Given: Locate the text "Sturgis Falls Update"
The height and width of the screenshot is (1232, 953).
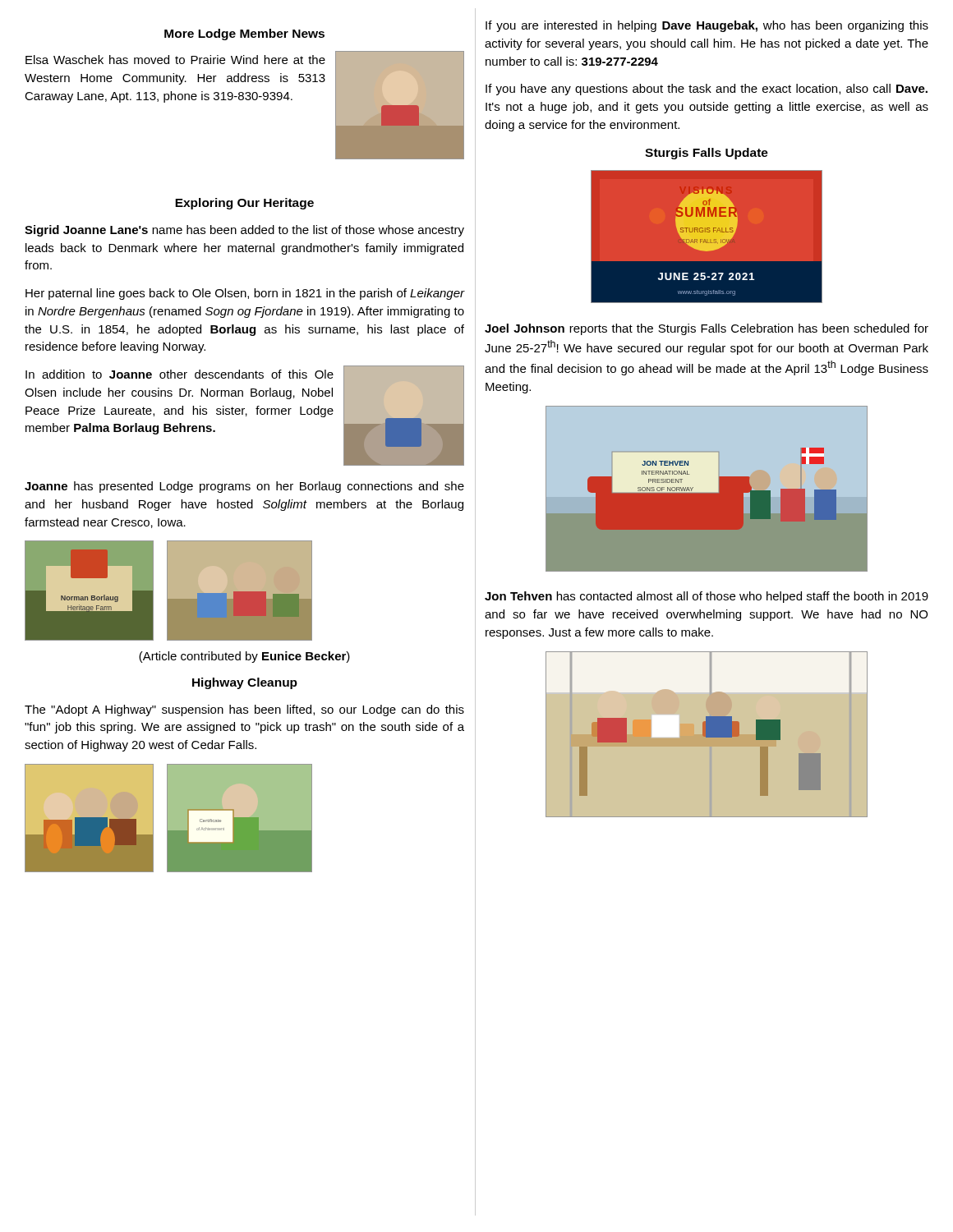Looking at the screenshot, I should tap(707, 152).
